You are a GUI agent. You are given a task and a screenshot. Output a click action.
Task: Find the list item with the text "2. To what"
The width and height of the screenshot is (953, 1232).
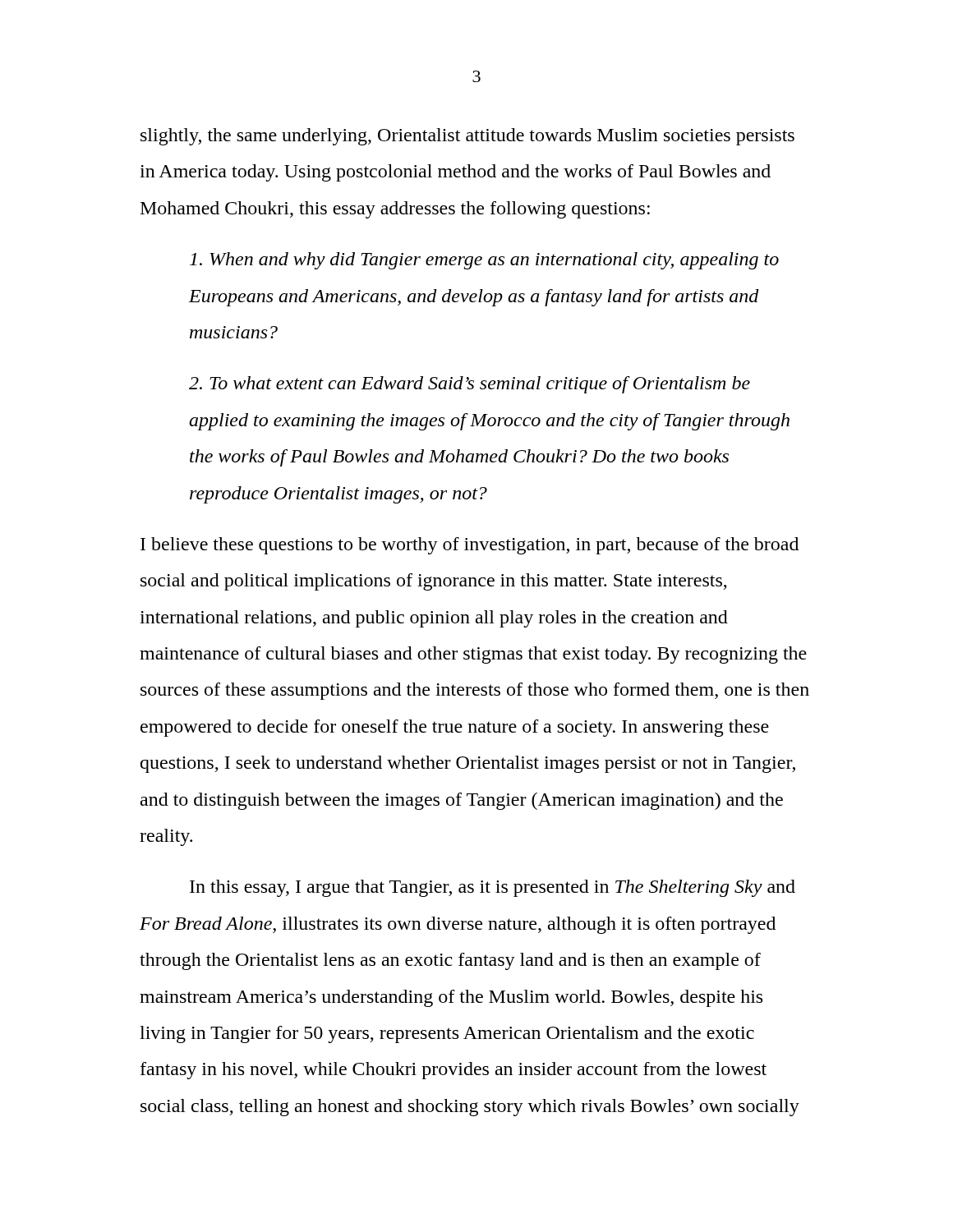470,385
